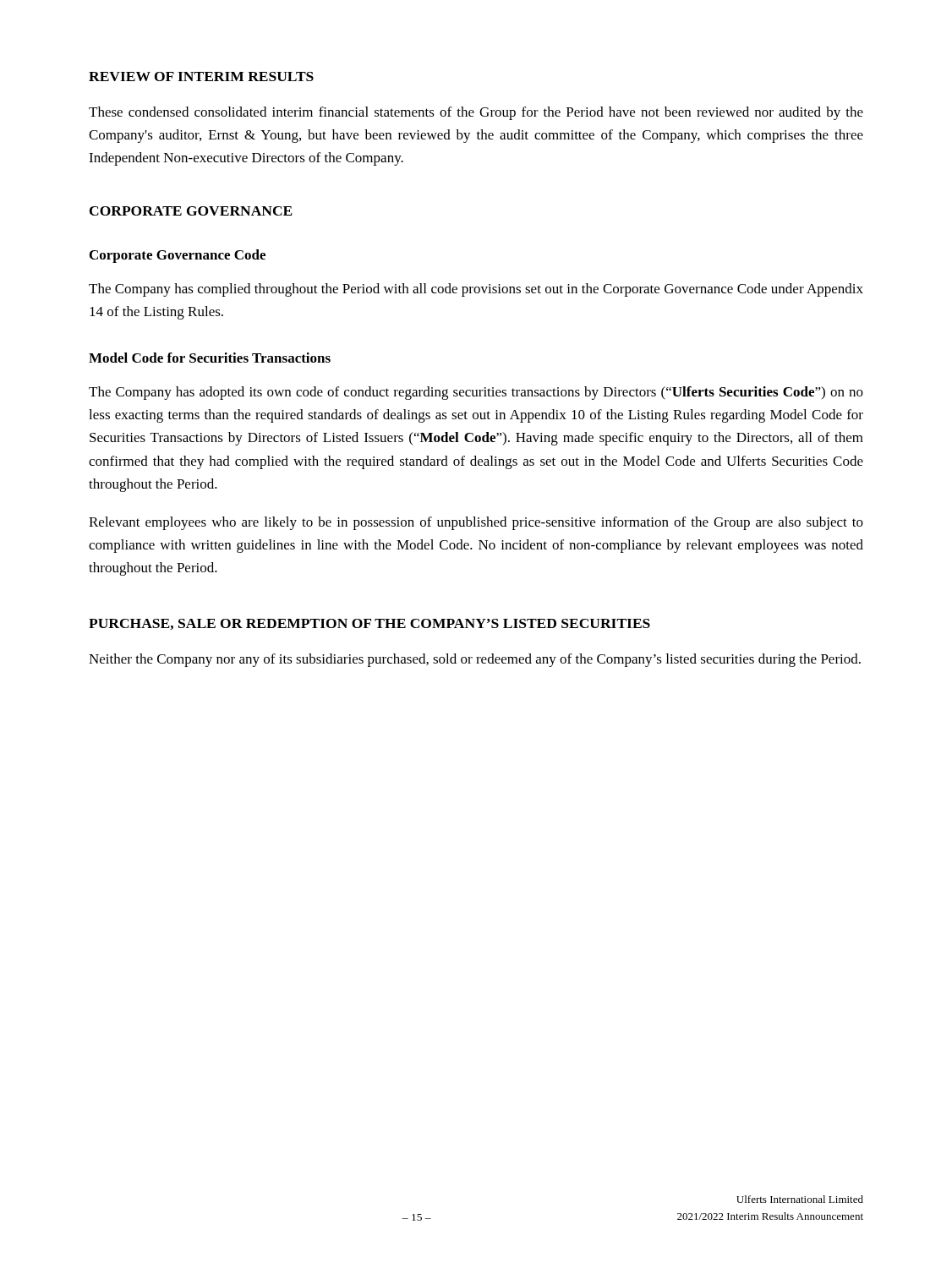Locate the passage starting "Neither the Company"

475,659
